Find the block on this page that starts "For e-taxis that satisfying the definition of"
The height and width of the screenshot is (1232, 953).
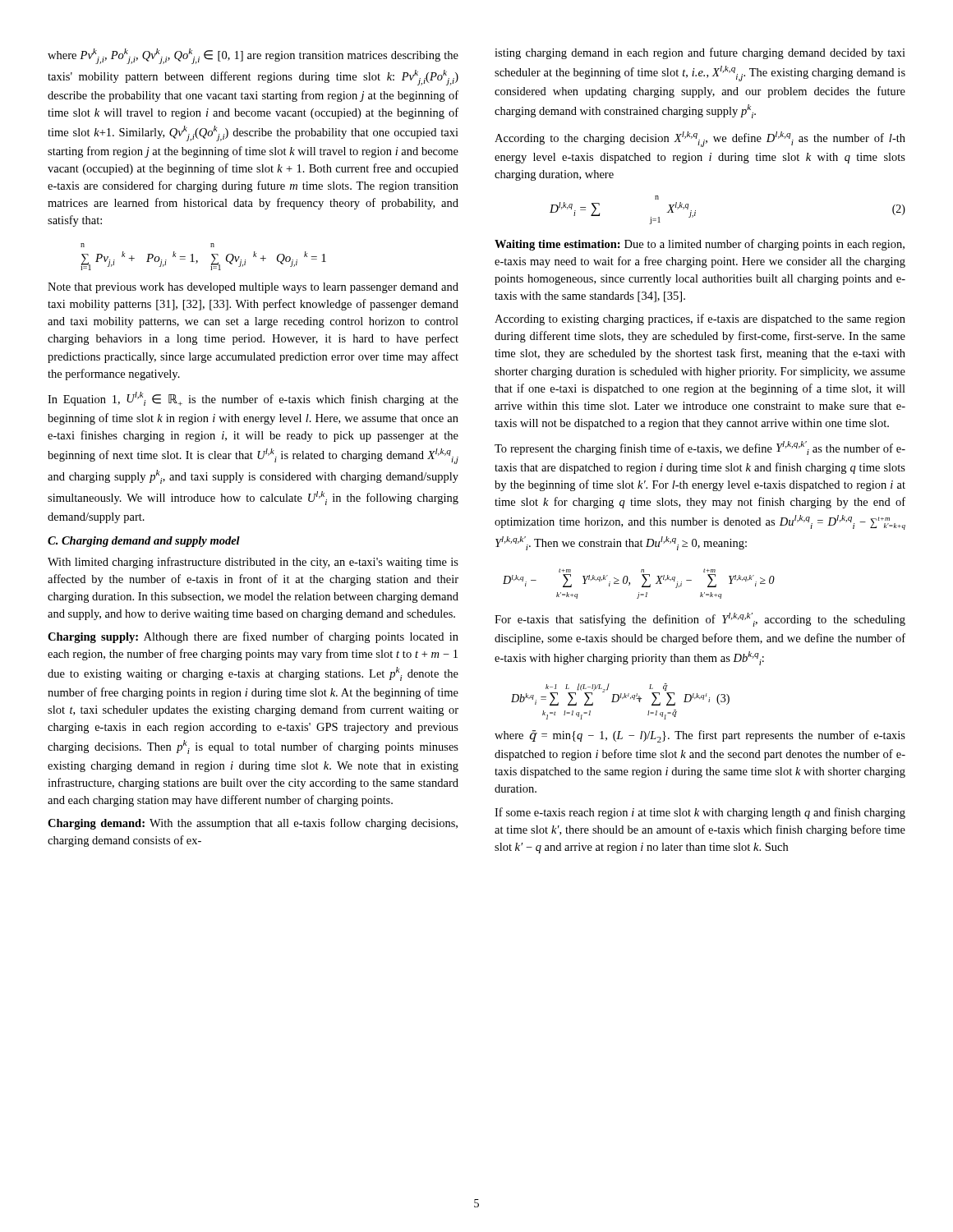700,639
